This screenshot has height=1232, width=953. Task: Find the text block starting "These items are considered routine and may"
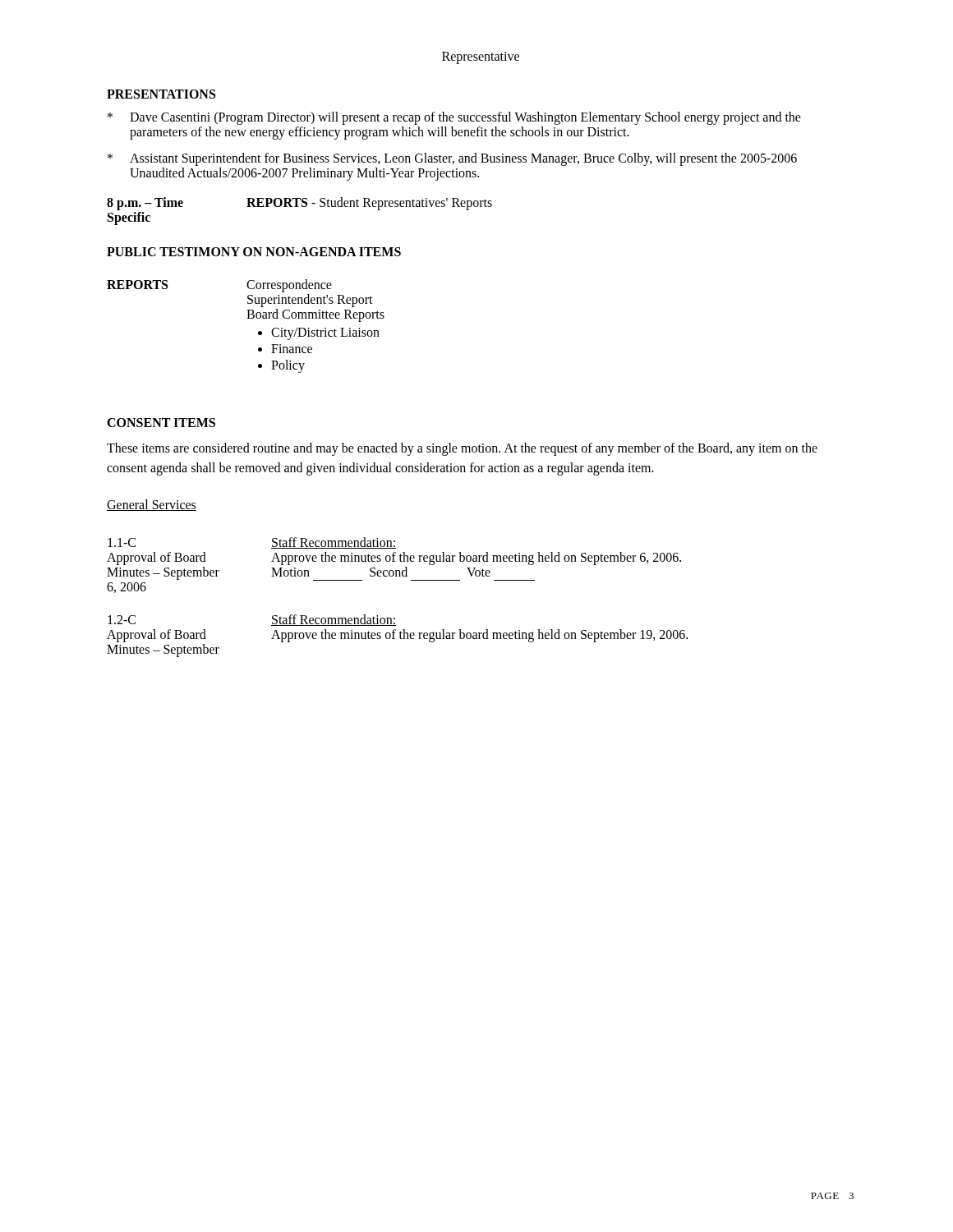point(462,458)
